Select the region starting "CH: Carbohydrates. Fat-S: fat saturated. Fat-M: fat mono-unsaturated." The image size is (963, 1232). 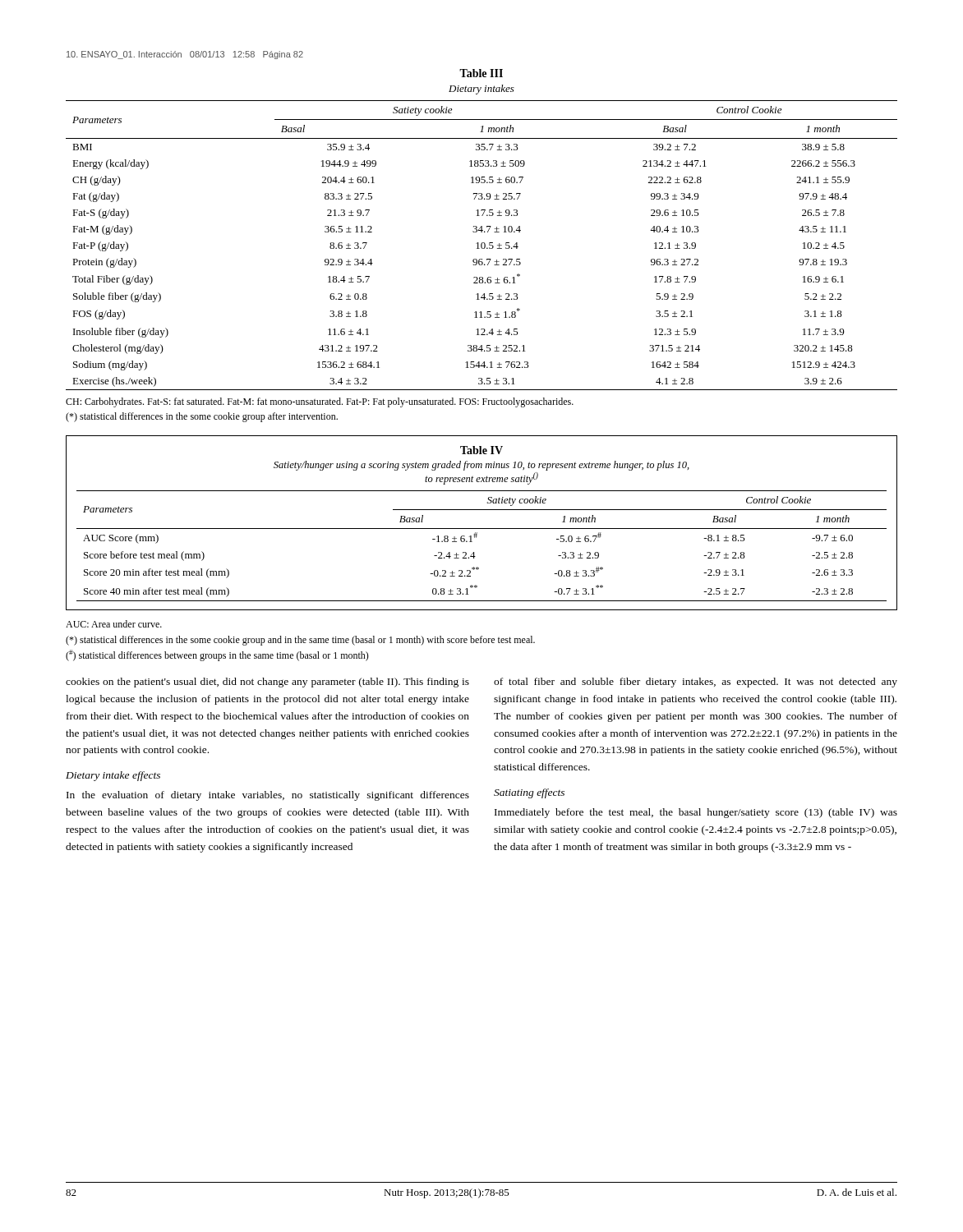click(320, 409)
